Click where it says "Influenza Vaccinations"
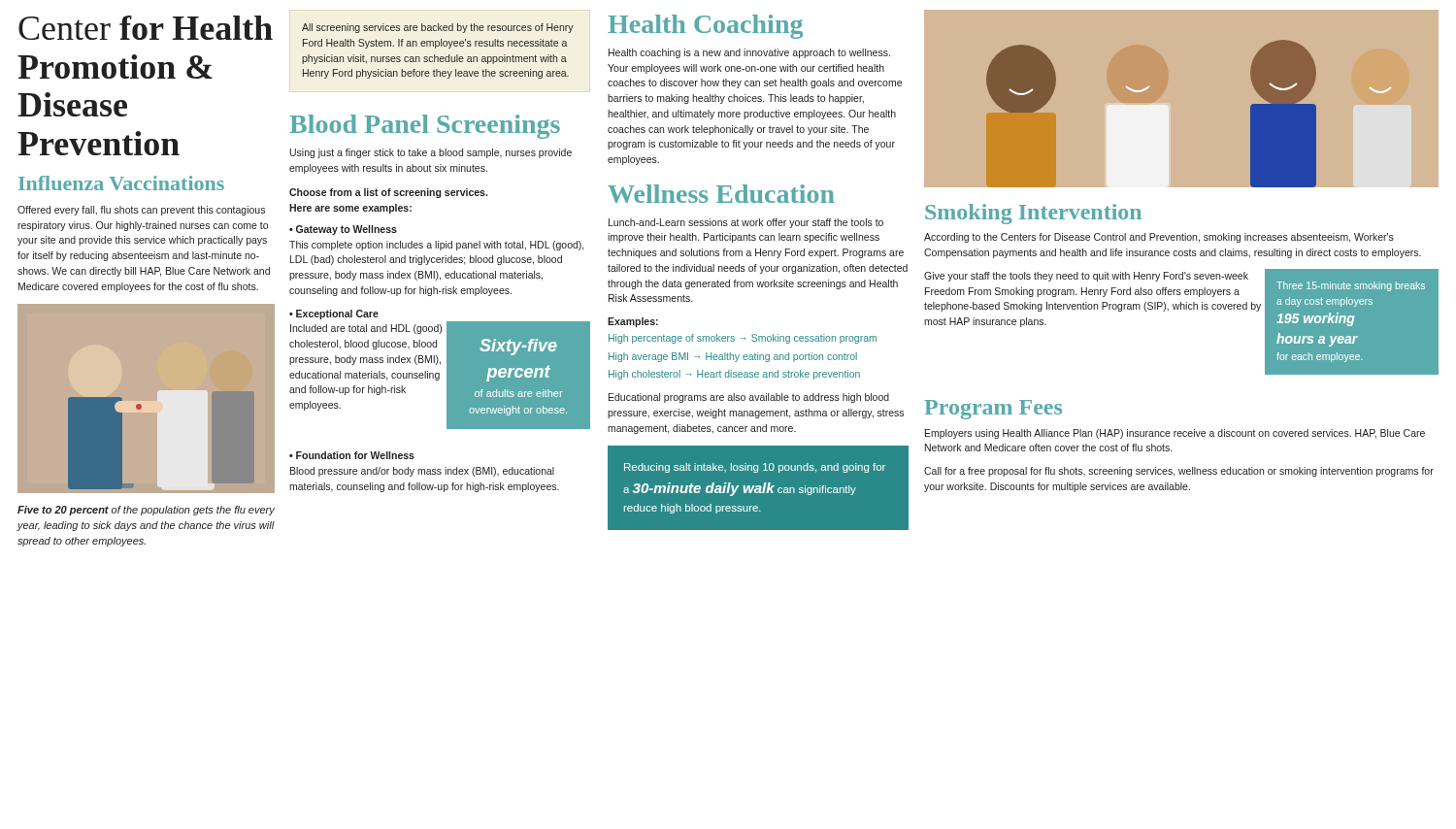 tap(148, 184)
